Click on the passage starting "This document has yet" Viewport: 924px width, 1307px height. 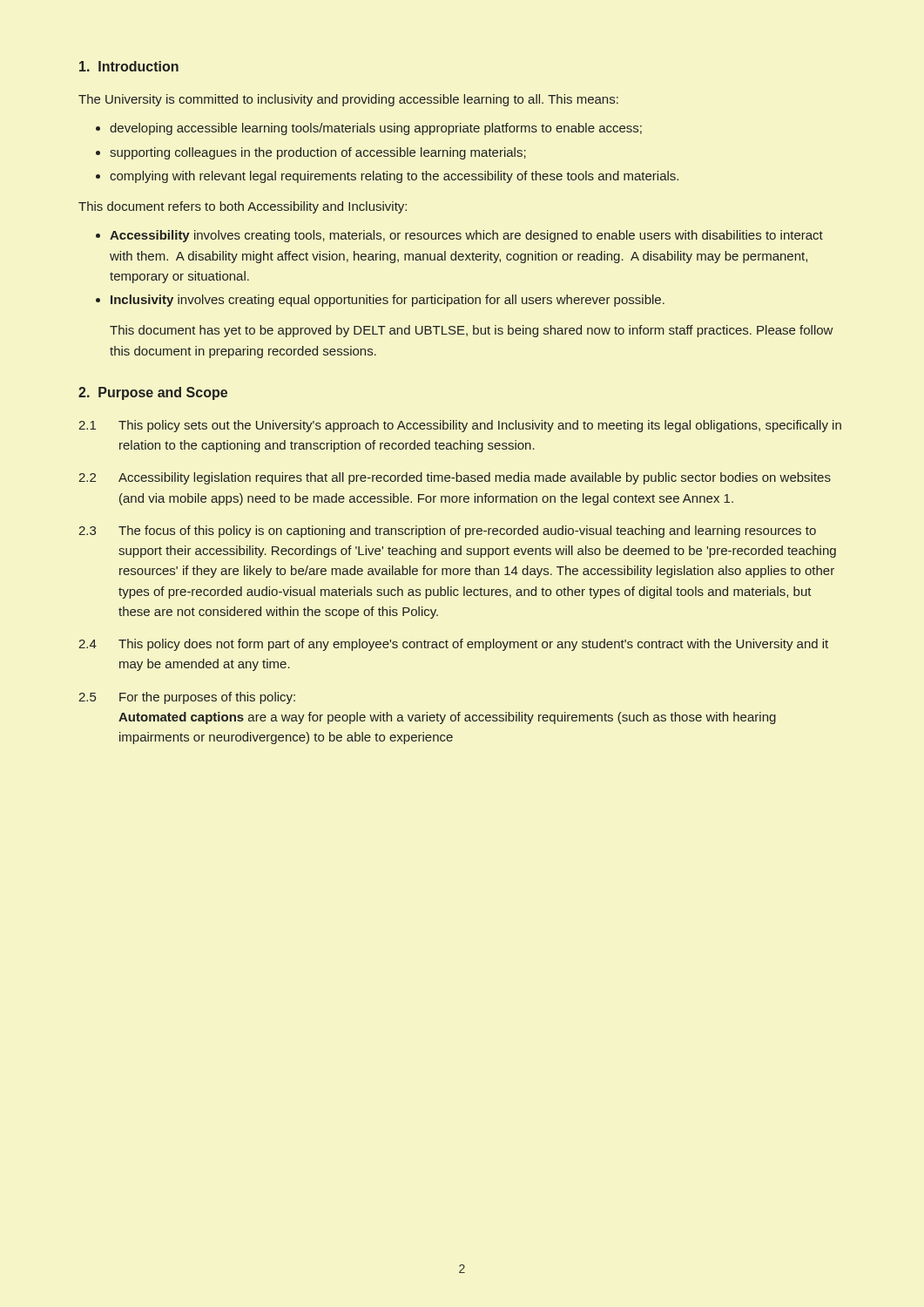point(471,340)
